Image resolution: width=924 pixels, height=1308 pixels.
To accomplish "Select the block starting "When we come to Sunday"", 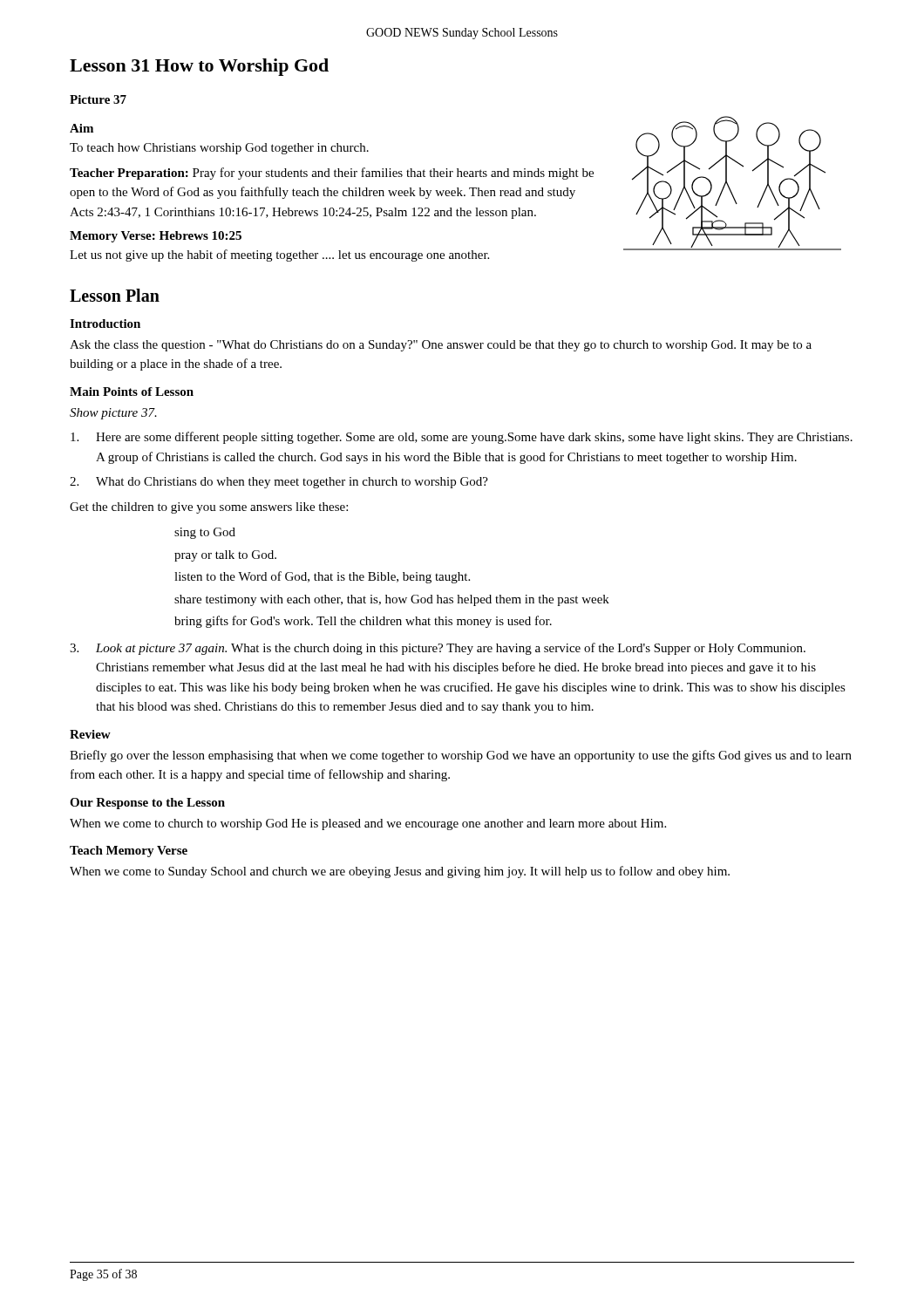I will (400, 871).
